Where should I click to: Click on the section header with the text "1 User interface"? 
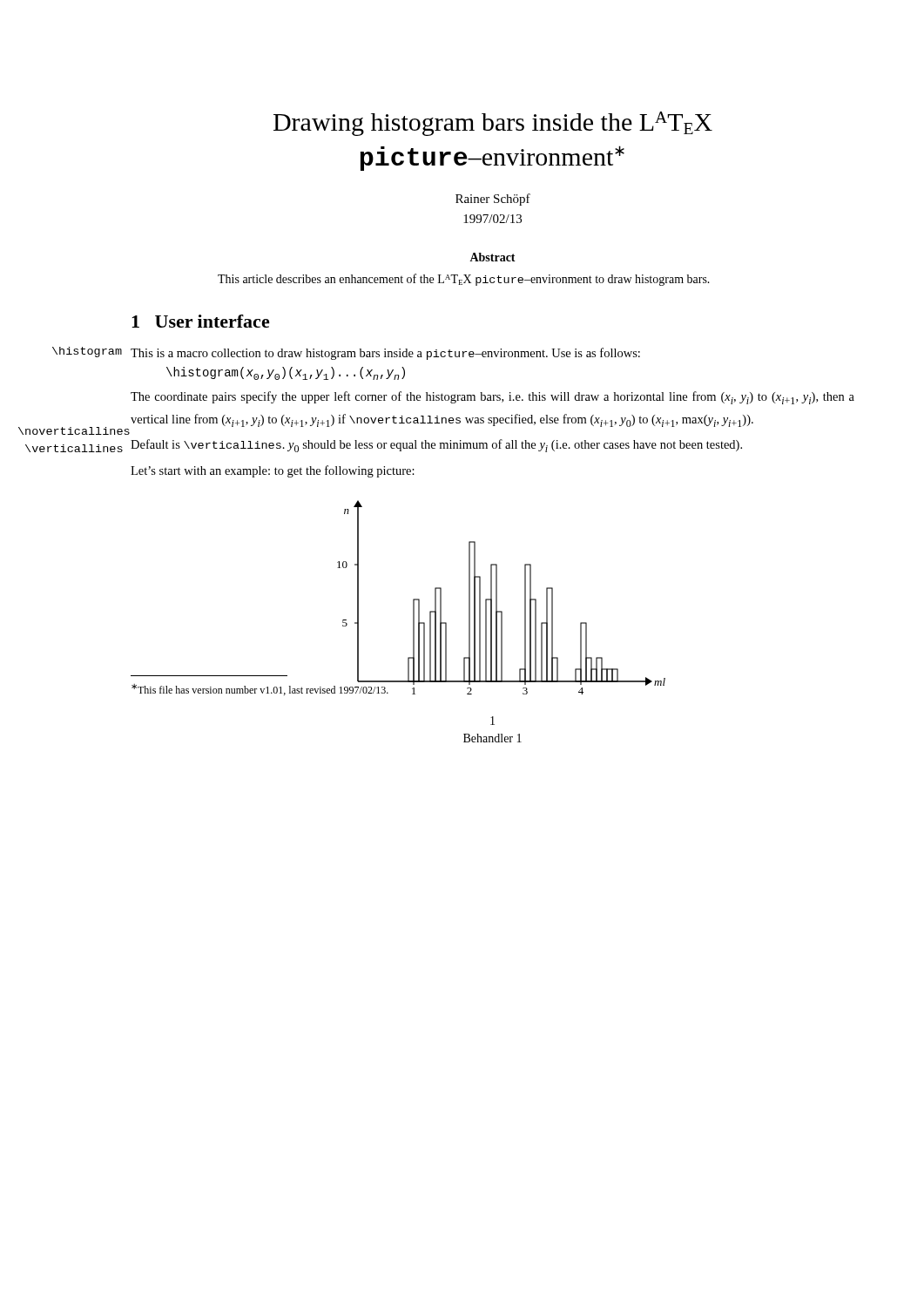(200, 322)
